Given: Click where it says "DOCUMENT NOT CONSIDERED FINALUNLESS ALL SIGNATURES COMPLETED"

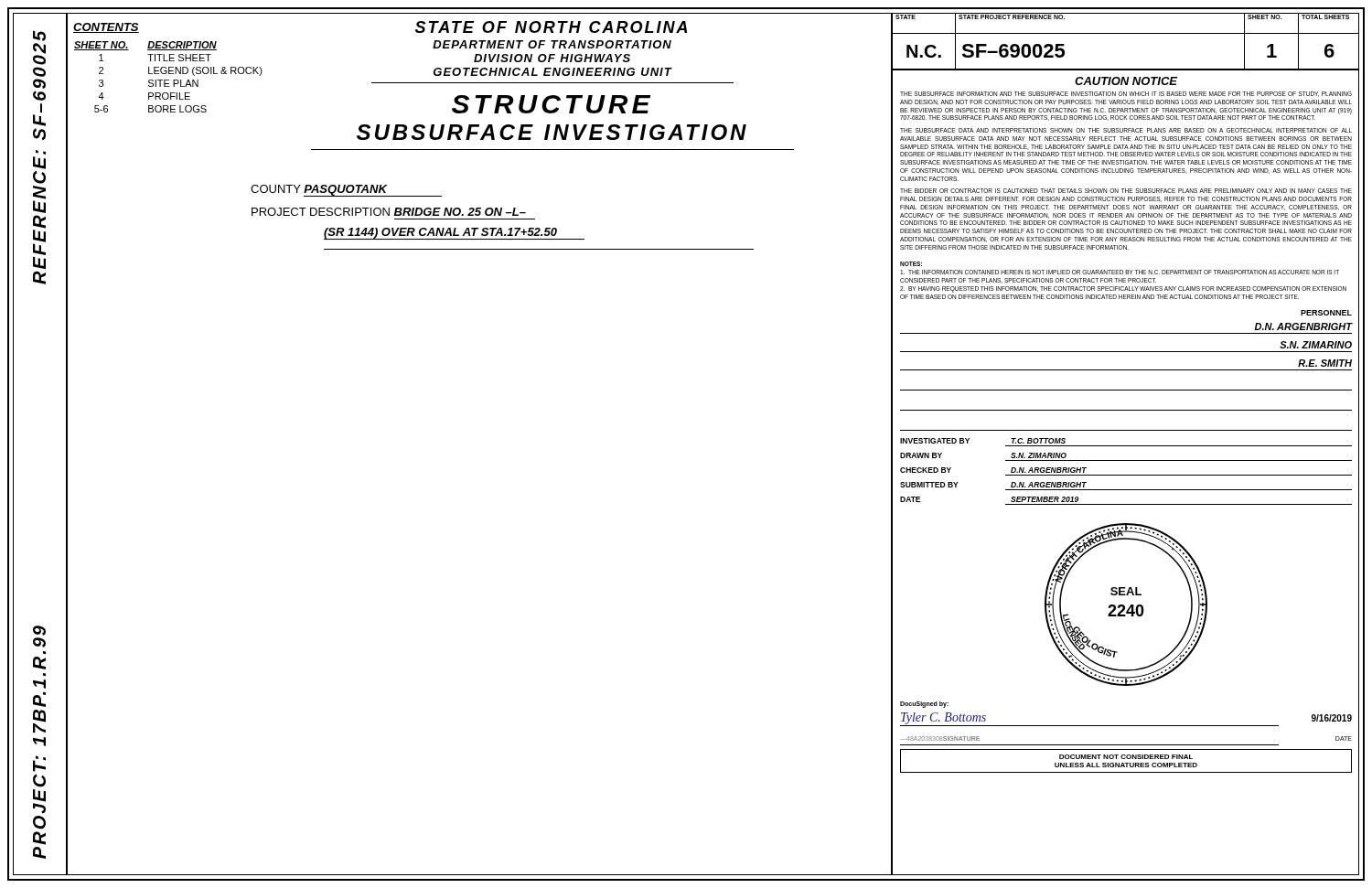Looking at the screenshot, I should point(1126,761).
